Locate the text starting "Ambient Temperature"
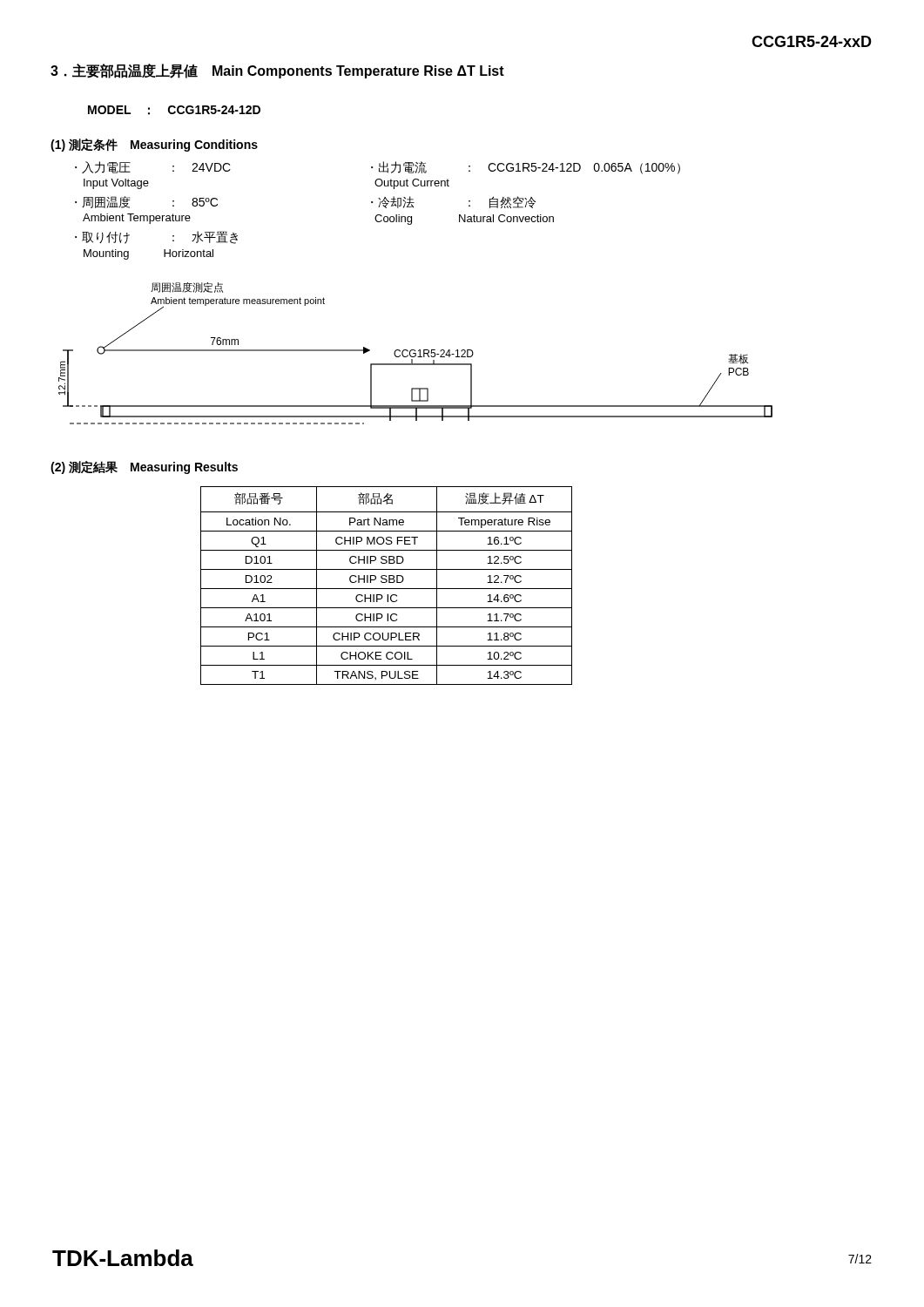The height and width of the screenshot is (1307, 924). (137, 217)
